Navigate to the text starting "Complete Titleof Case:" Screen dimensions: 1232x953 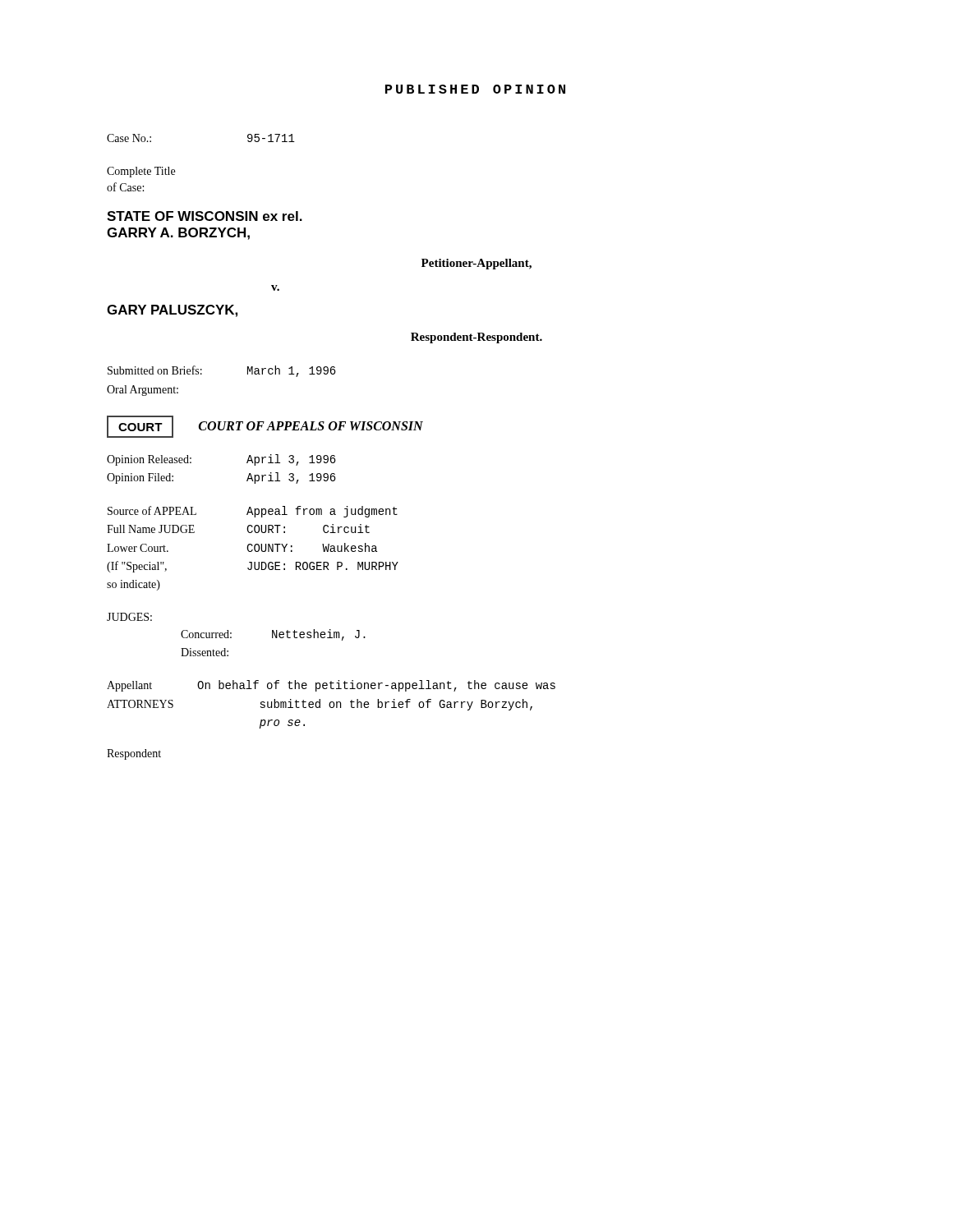point(141,179)
